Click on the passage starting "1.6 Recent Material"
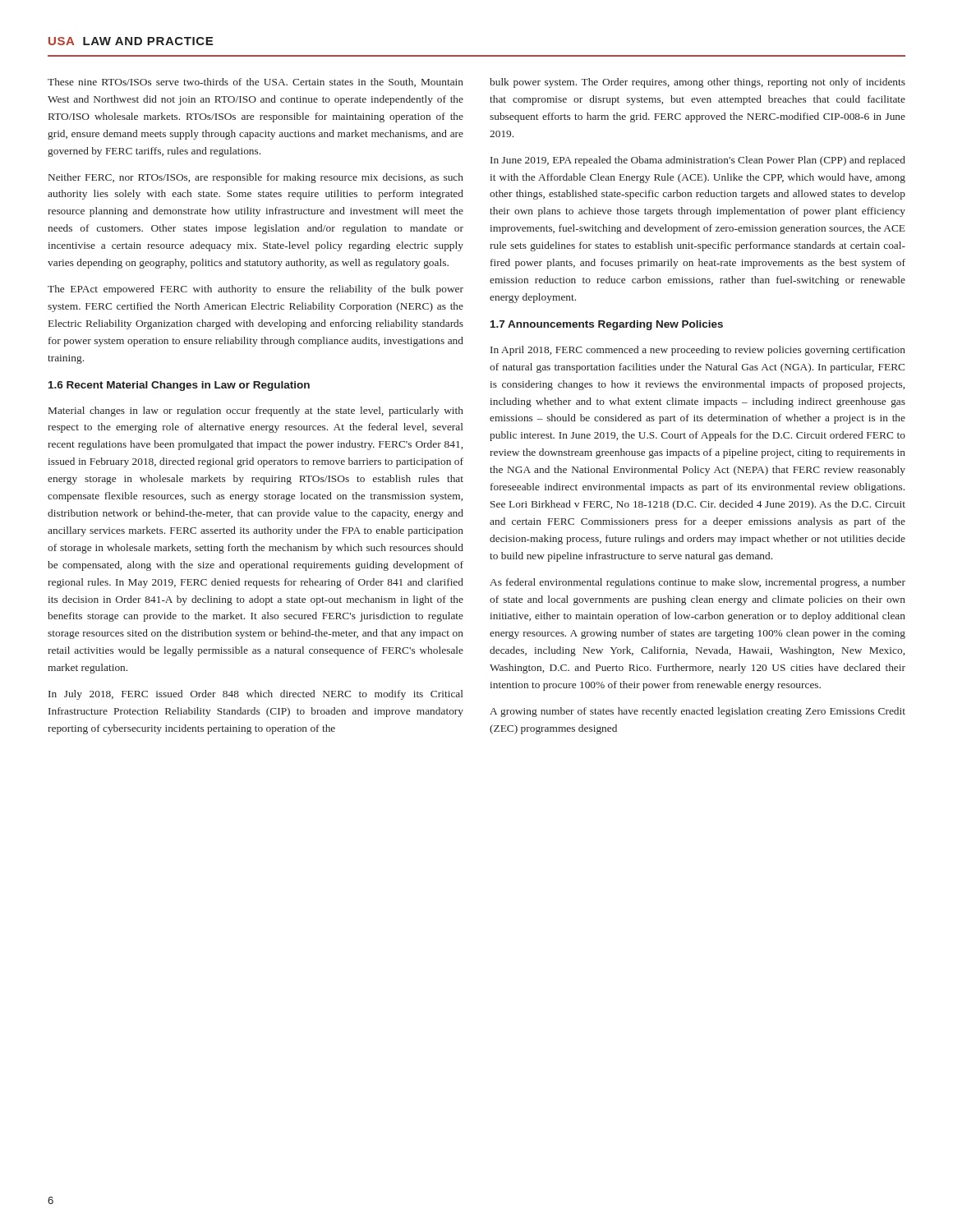This screenshot has height=1232, width=953. click(x=255, y=384)
